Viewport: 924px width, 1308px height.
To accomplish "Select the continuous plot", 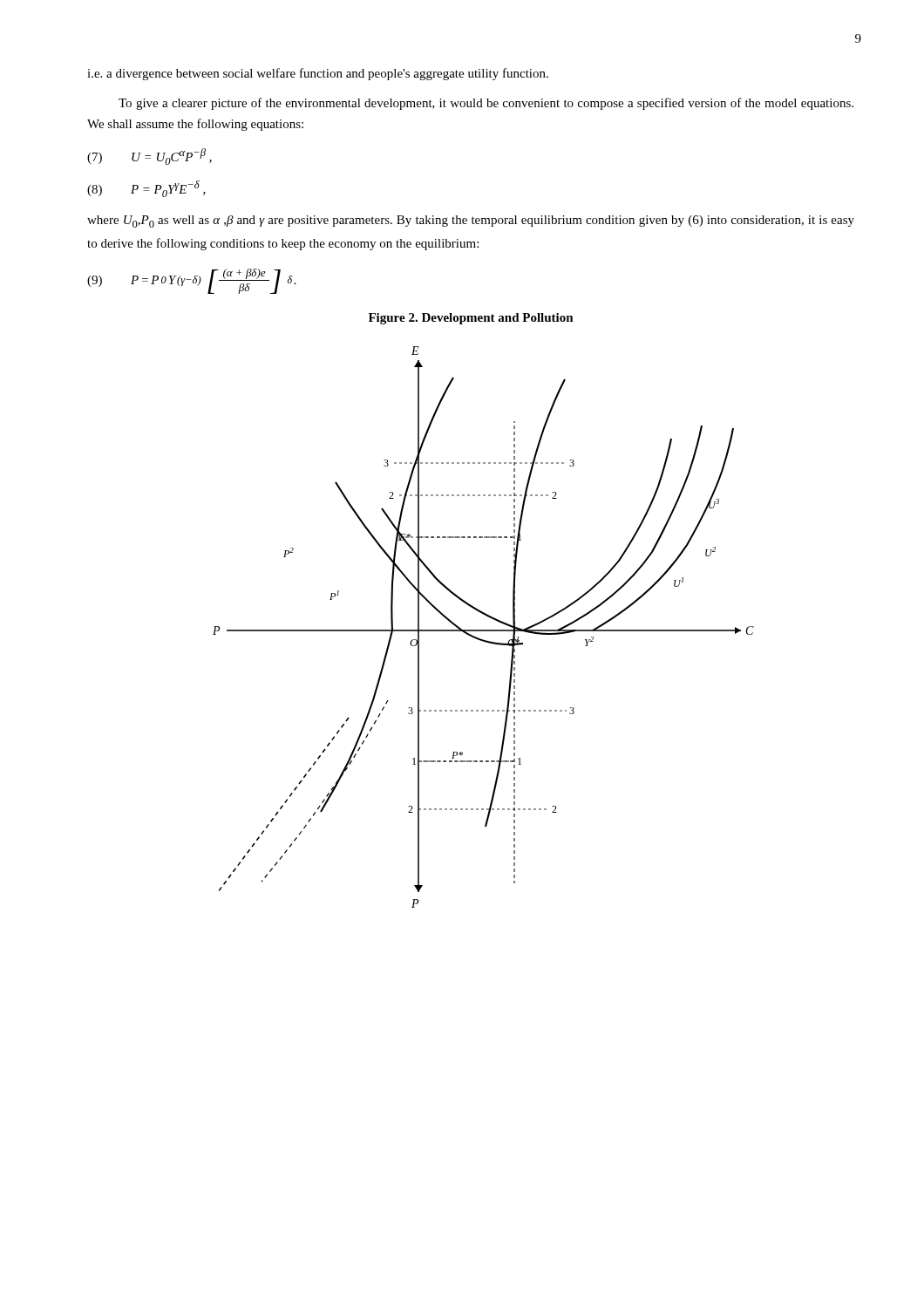I will pos(471,630).
